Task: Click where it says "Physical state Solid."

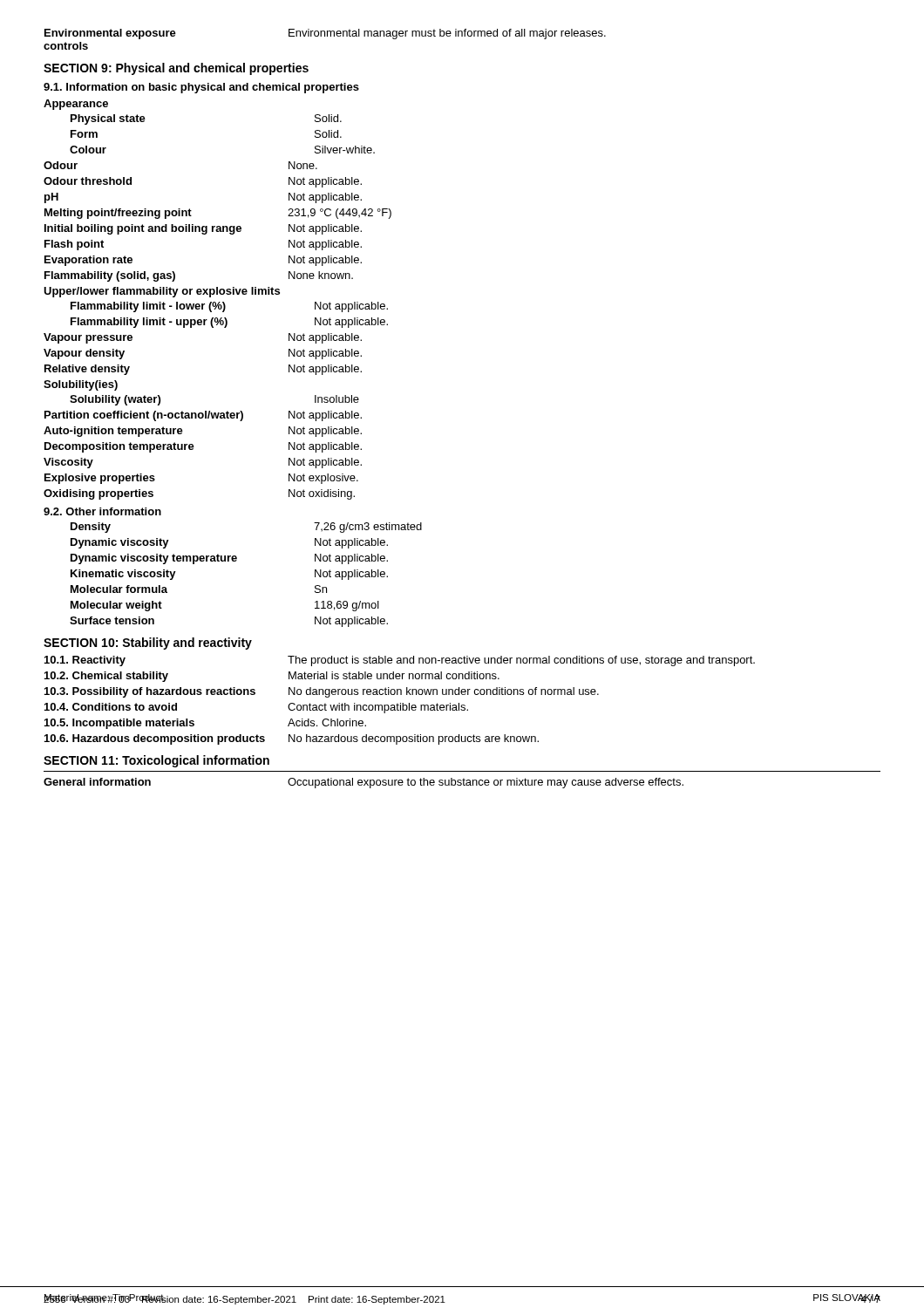Action: (108, 119)
